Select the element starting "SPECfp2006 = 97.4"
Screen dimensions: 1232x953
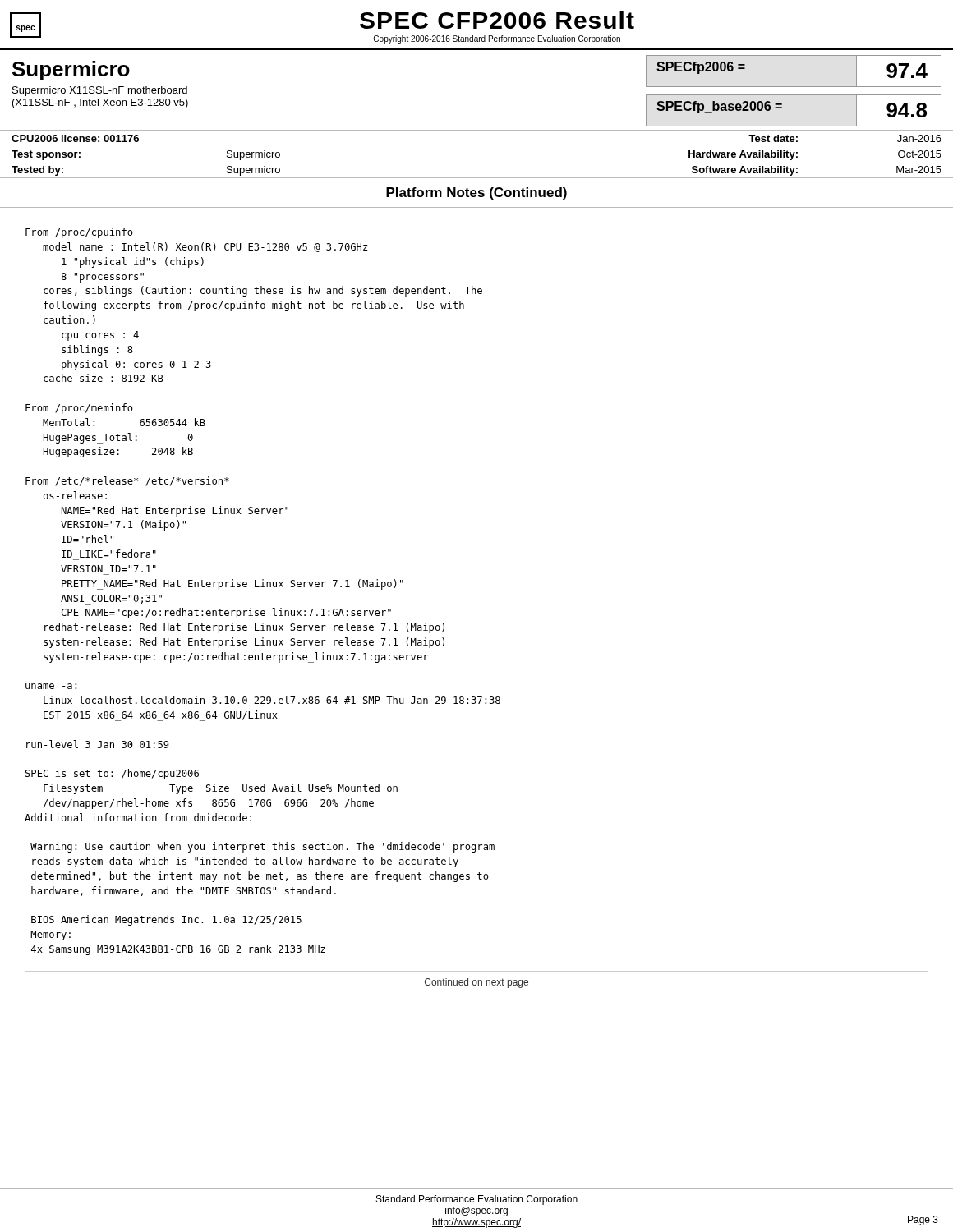point(794,71)
